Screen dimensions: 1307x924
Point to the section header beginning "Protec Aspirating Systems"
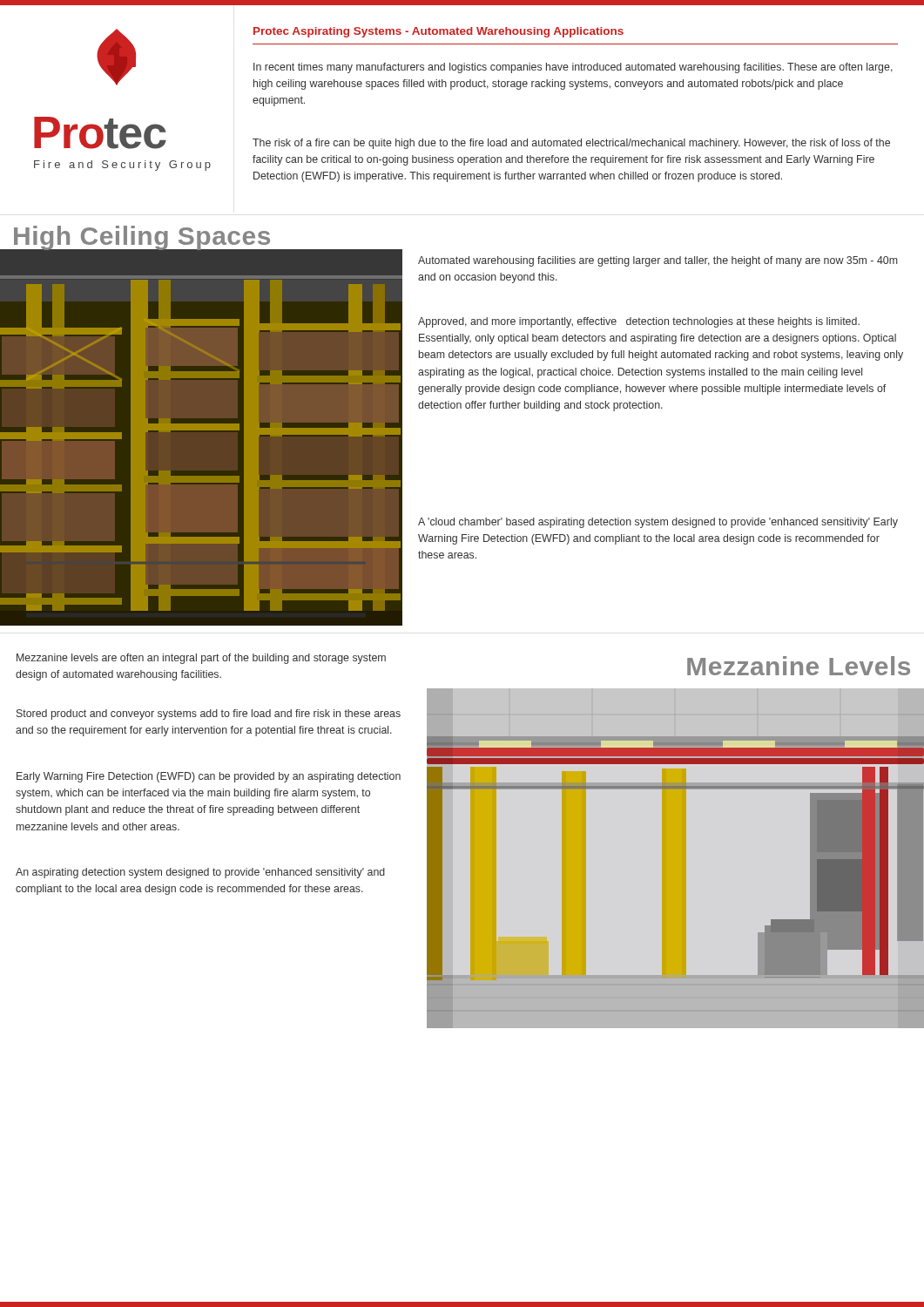pyautogui.click(x=438, y=31)
